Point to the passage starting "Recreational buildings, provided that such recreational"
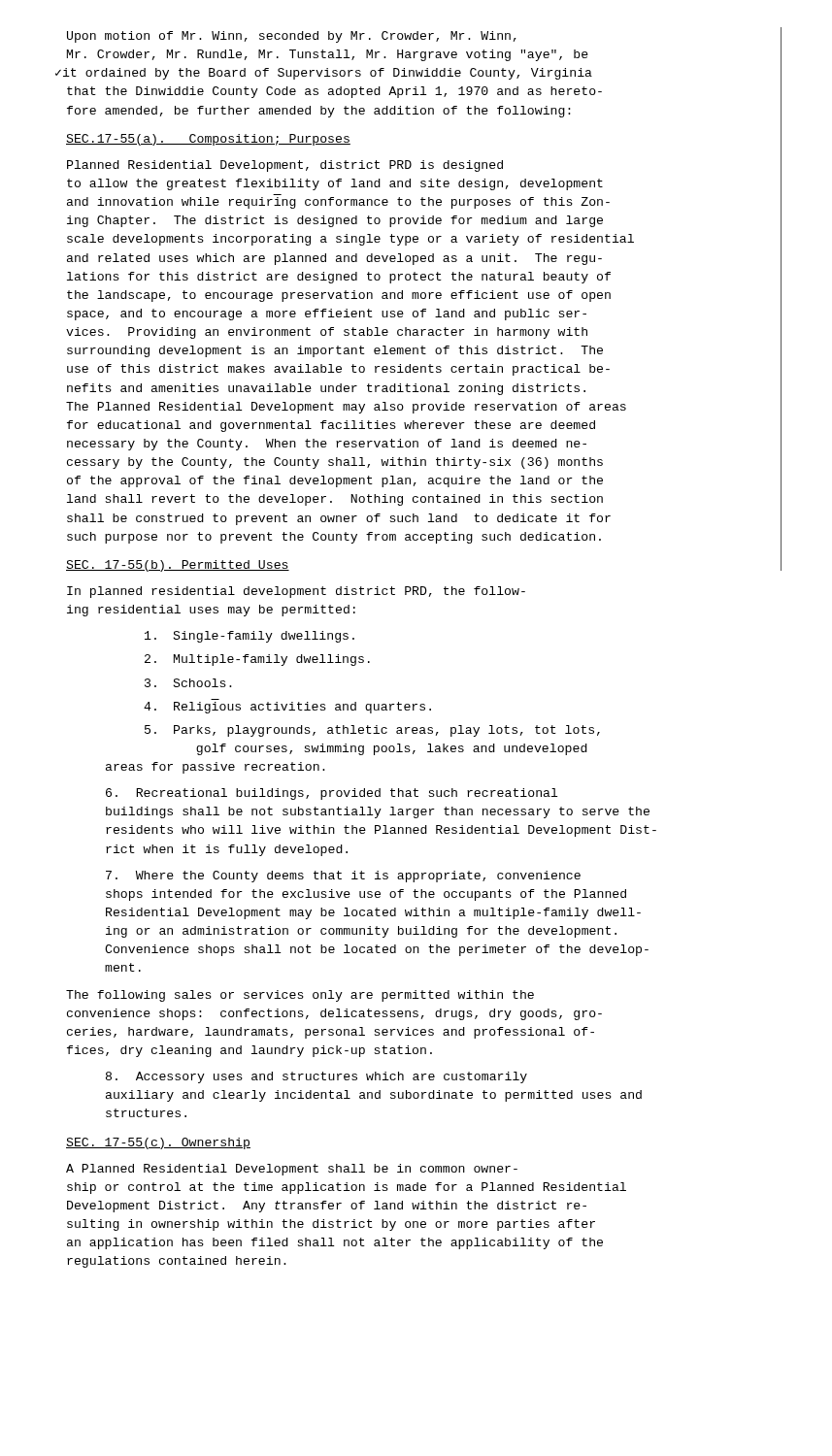 click(x=381, y=822)
